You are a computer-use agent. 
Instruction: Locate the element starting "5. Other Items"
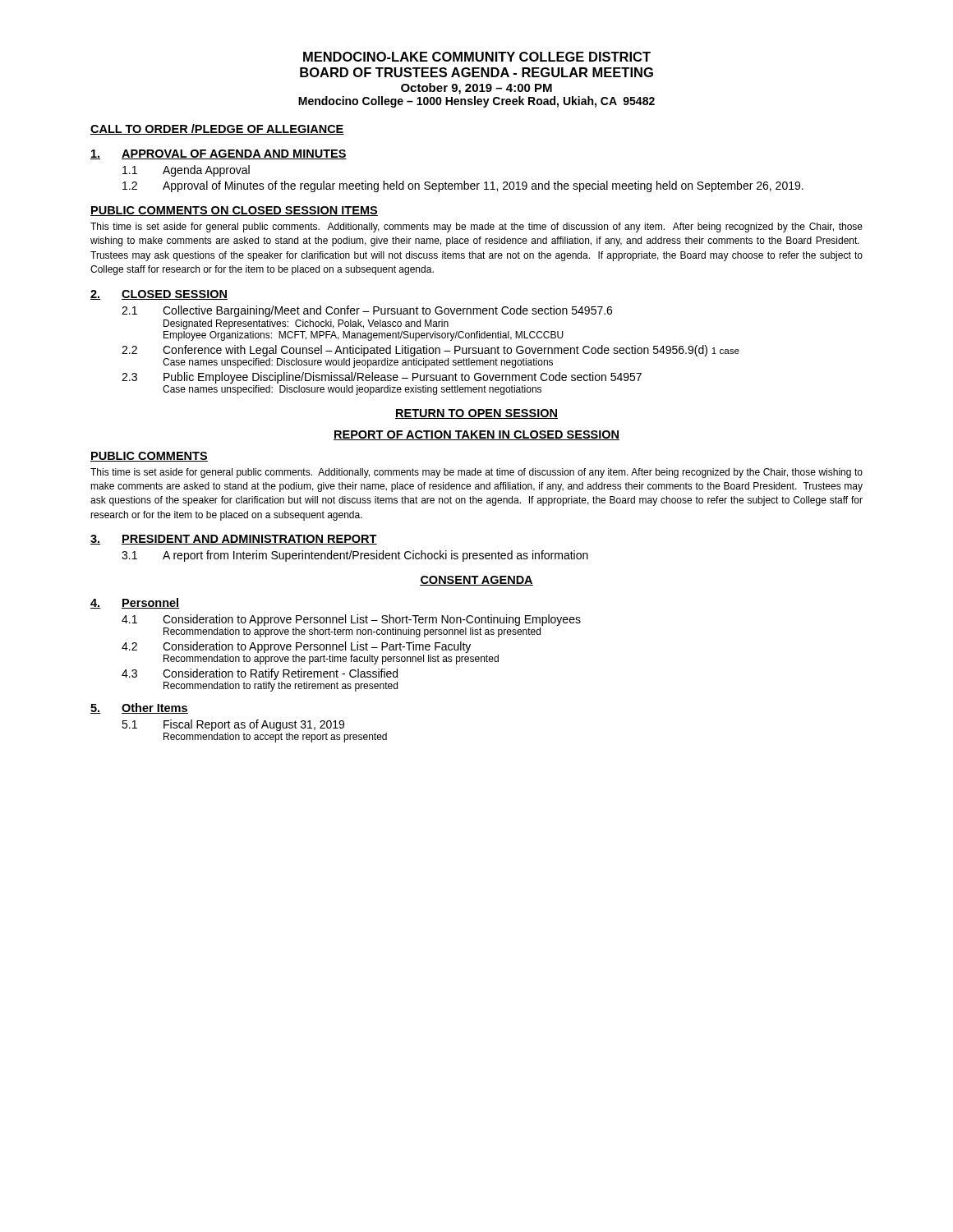pyautogui.click(x=139, y=708)
